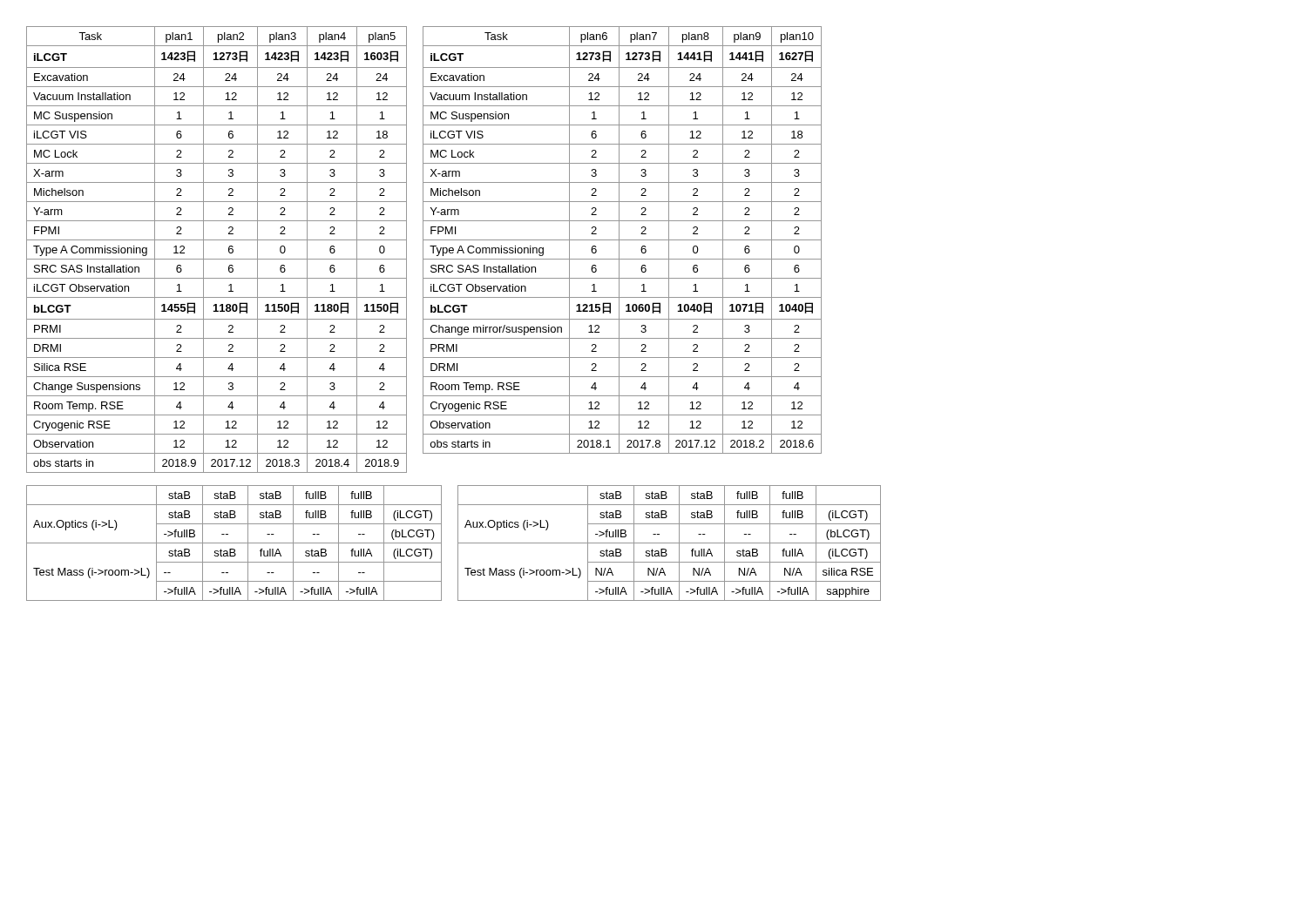Find the table that mentions "silica RSE"
This screenshot has height=924, width=1307.
(x=669, y=543)
